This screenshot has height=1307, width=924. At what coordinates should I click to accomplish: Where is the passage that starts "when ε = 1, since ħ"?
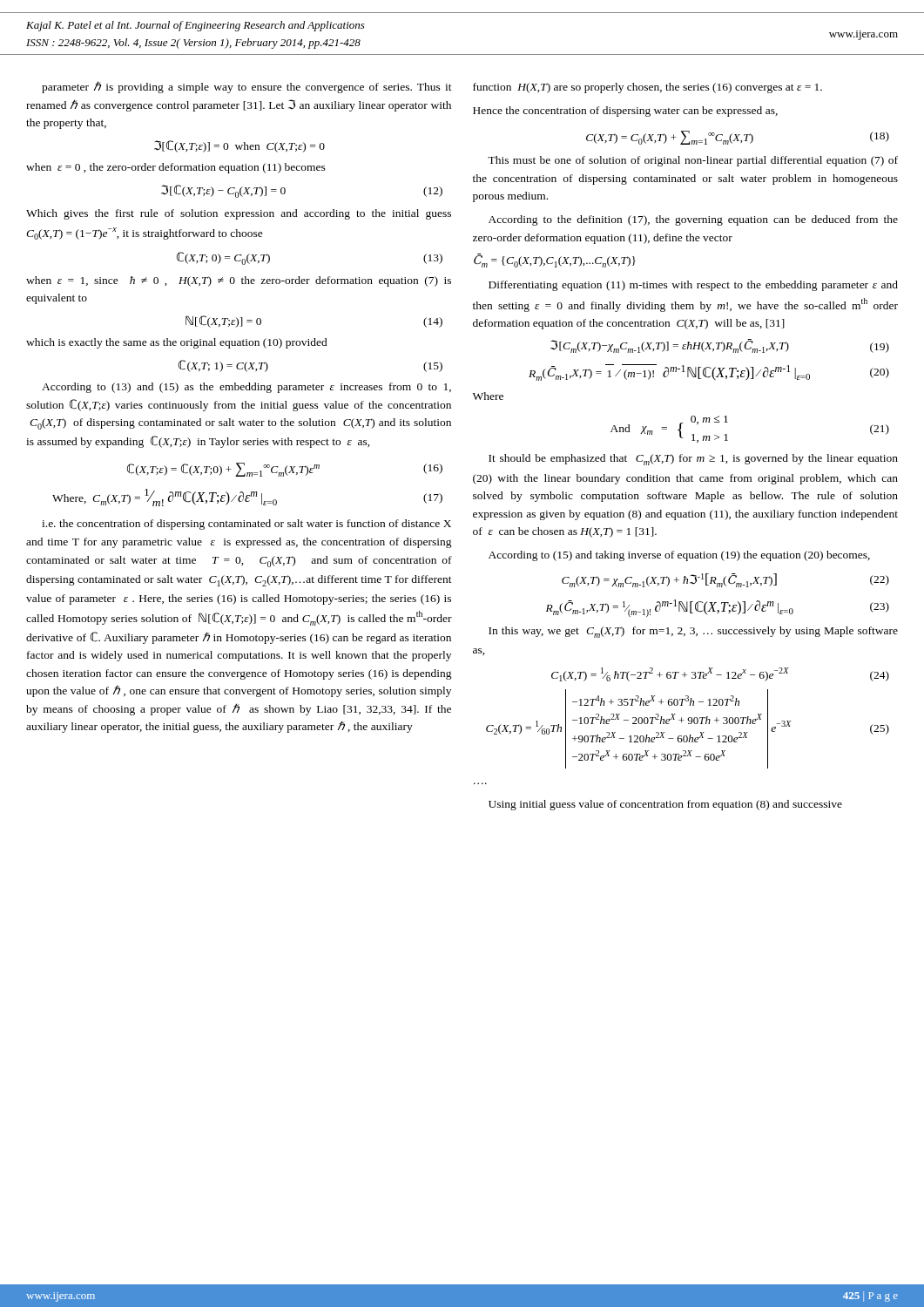click(239, 290)
